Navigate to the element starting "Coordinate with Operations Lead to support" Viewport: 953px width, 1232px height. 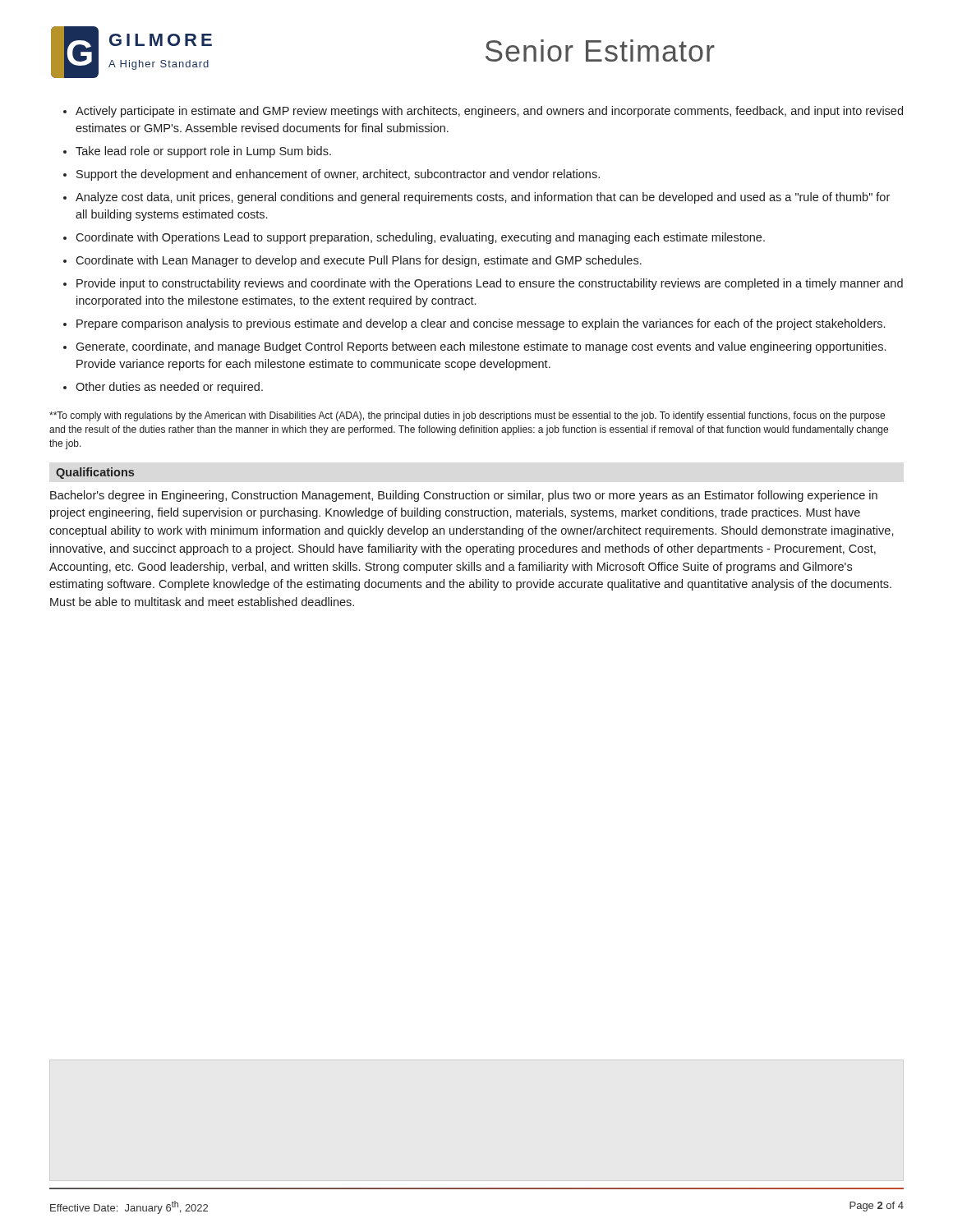tap(490, 238)
